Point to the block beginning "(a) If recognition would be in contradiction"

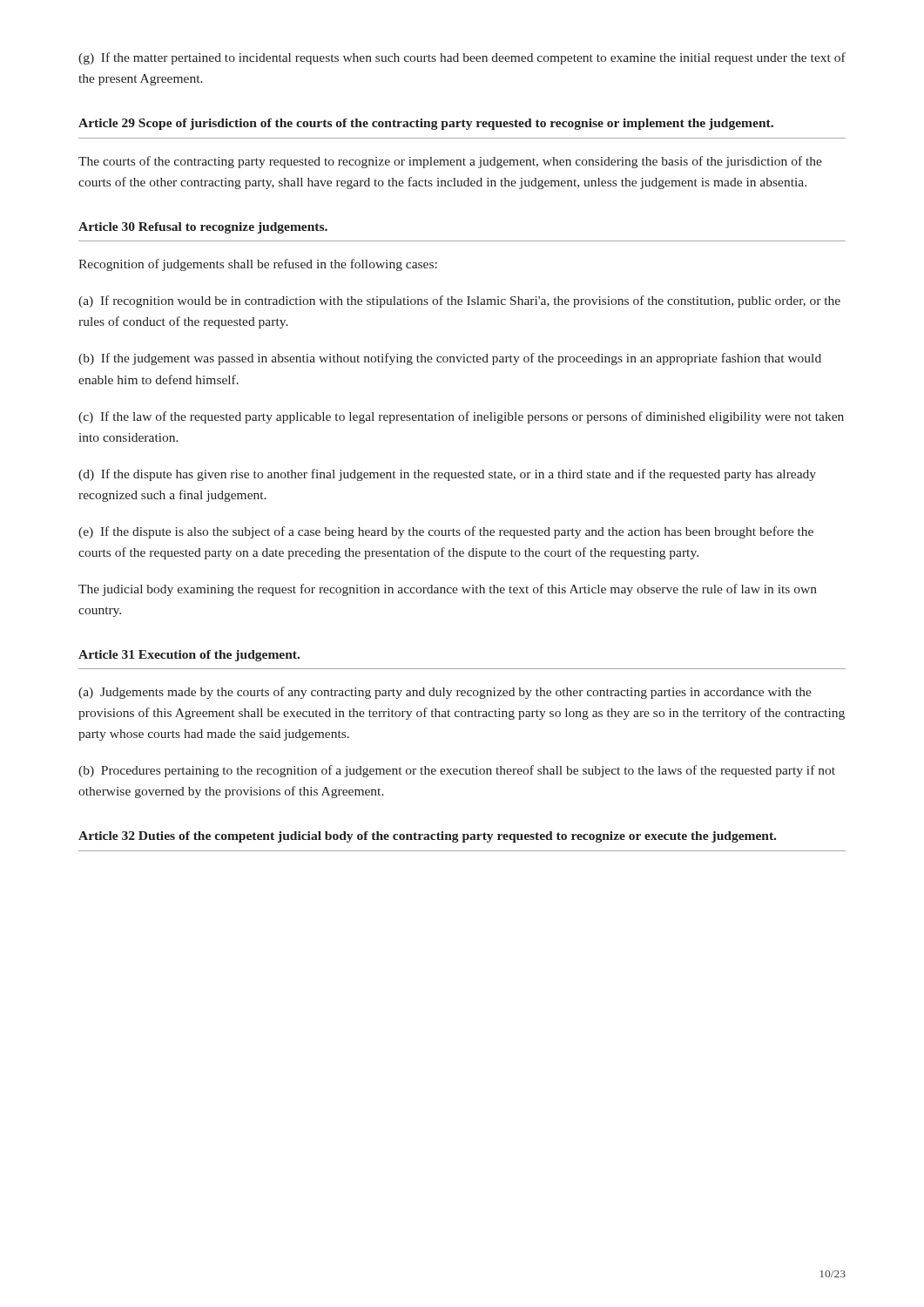(x=459, y=311)
